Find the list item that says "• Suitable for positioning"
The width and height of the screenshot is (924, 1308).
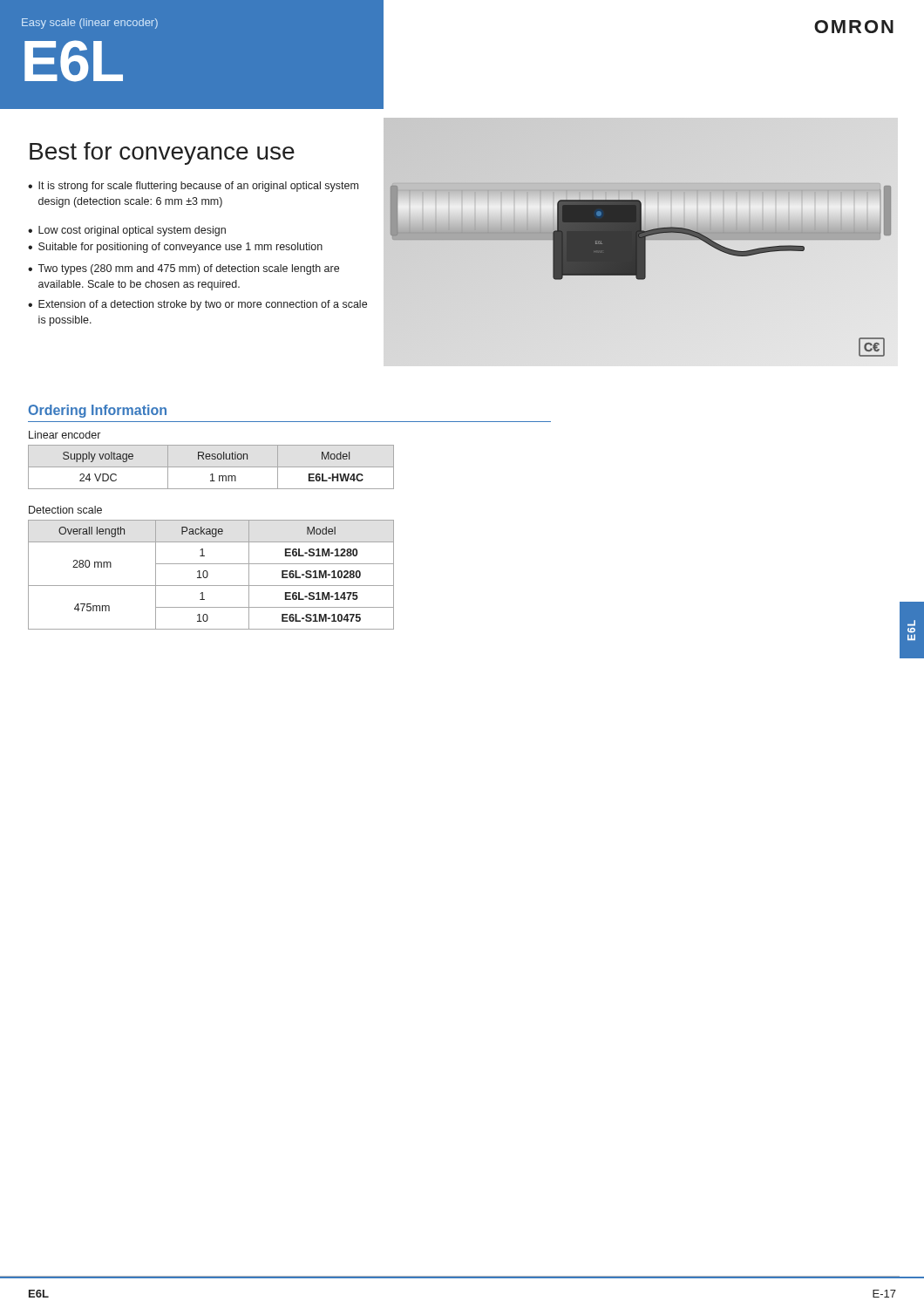pos(175,247)
